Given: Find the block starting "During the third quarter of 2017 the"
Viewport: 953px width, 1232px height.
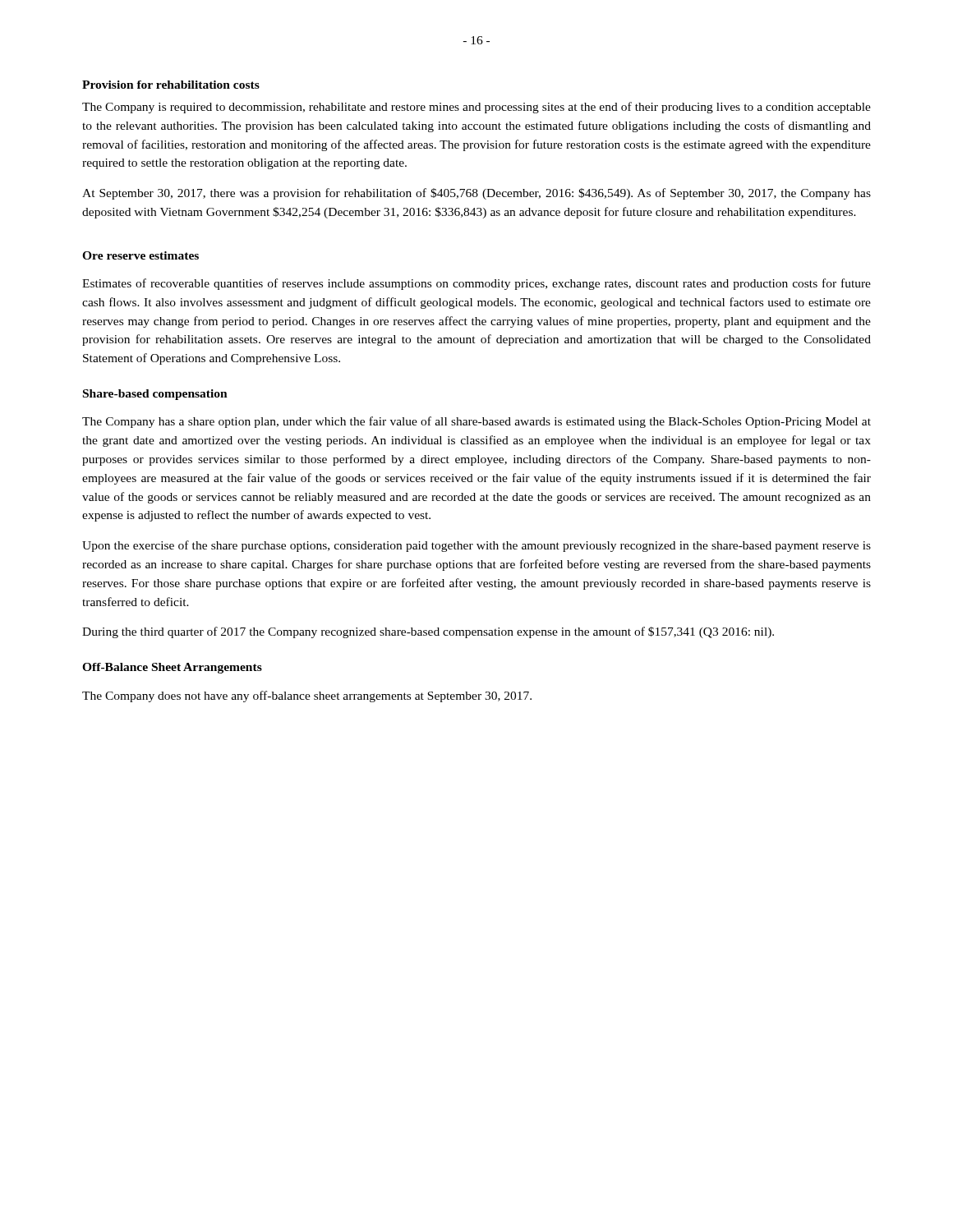Looking at the screenshot, I should click(429, 631).
